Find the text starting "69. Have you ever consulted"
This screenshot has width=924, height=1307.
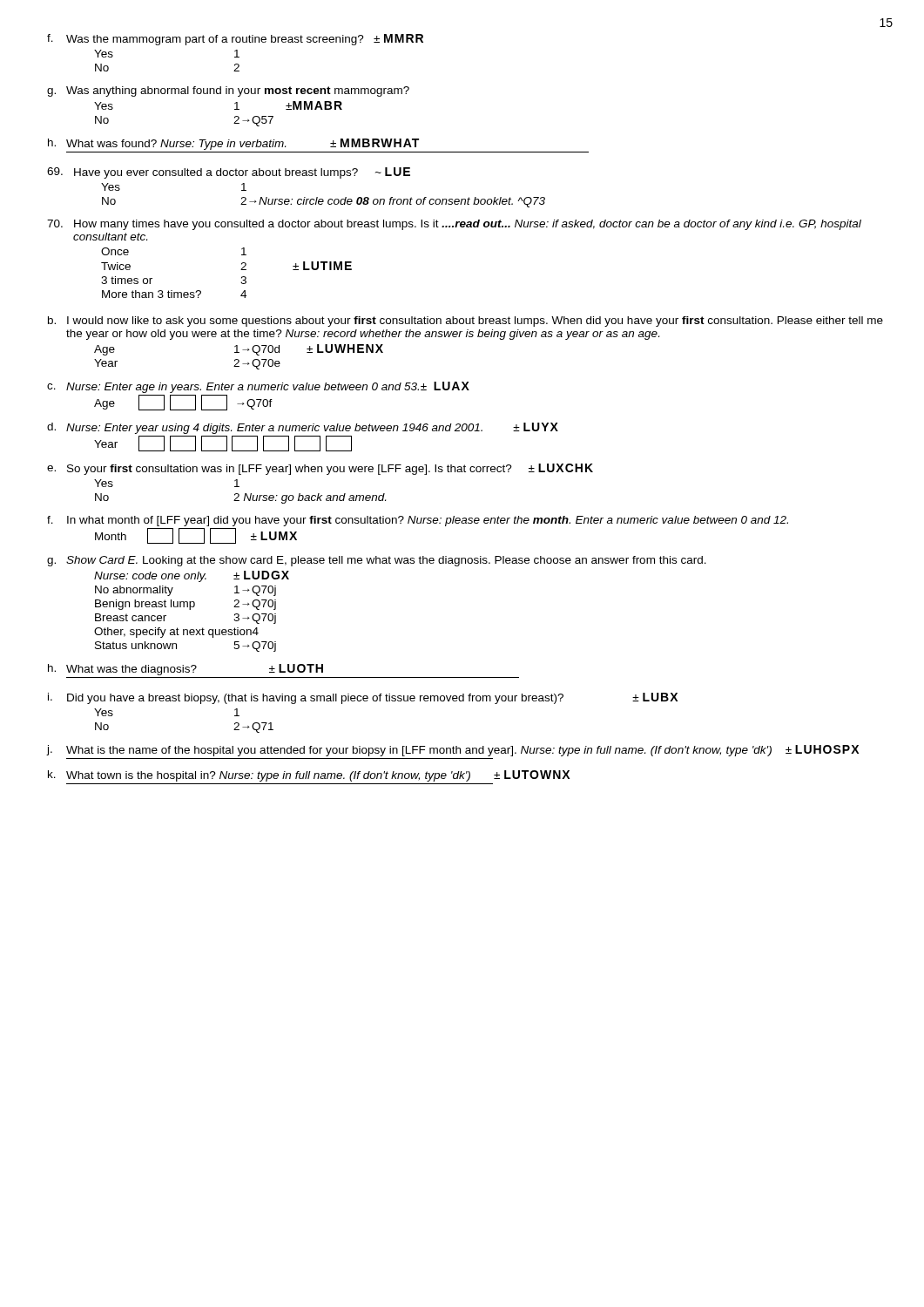[470, 186]
